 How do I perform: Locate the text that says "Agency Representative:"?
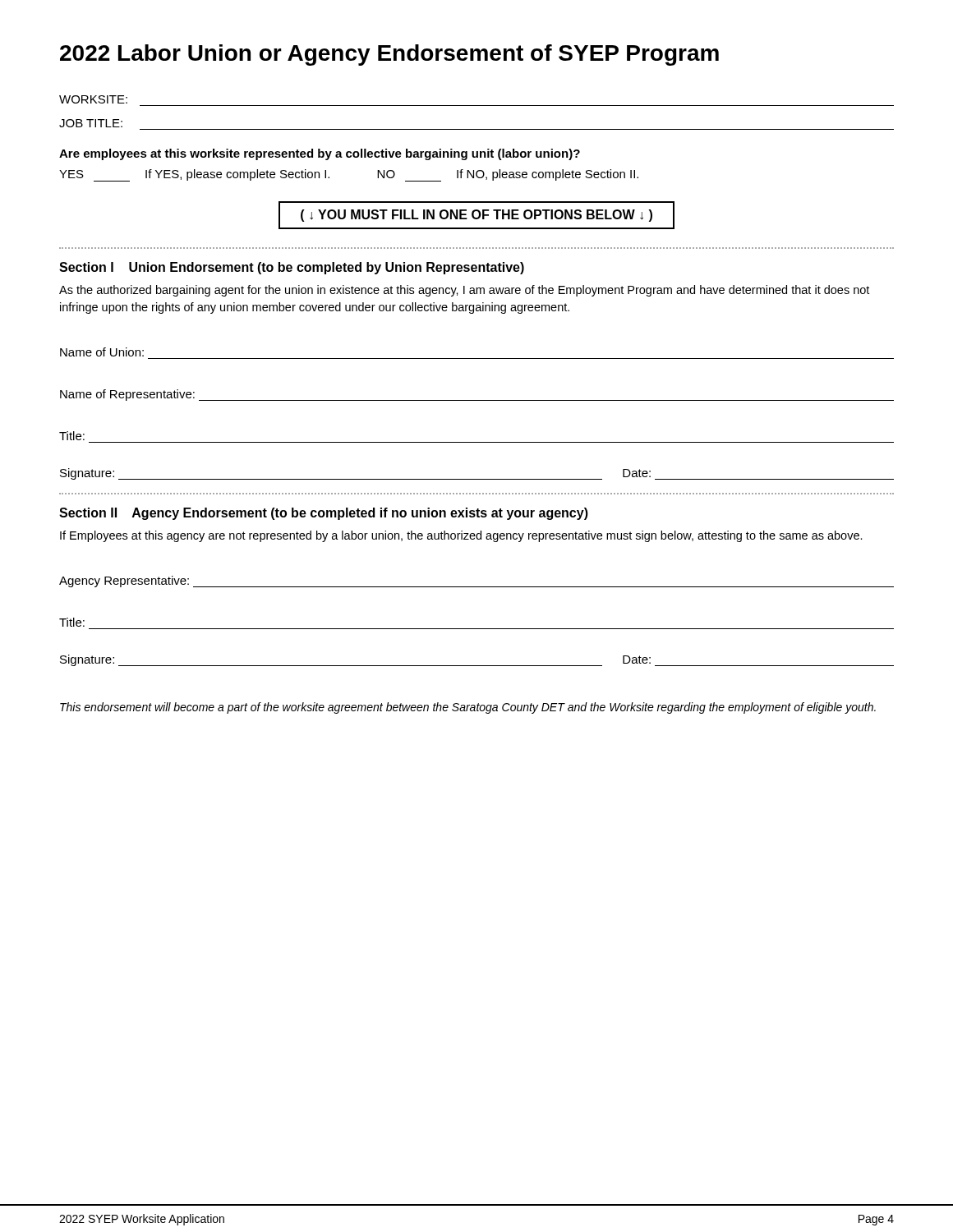coord(476,579)
